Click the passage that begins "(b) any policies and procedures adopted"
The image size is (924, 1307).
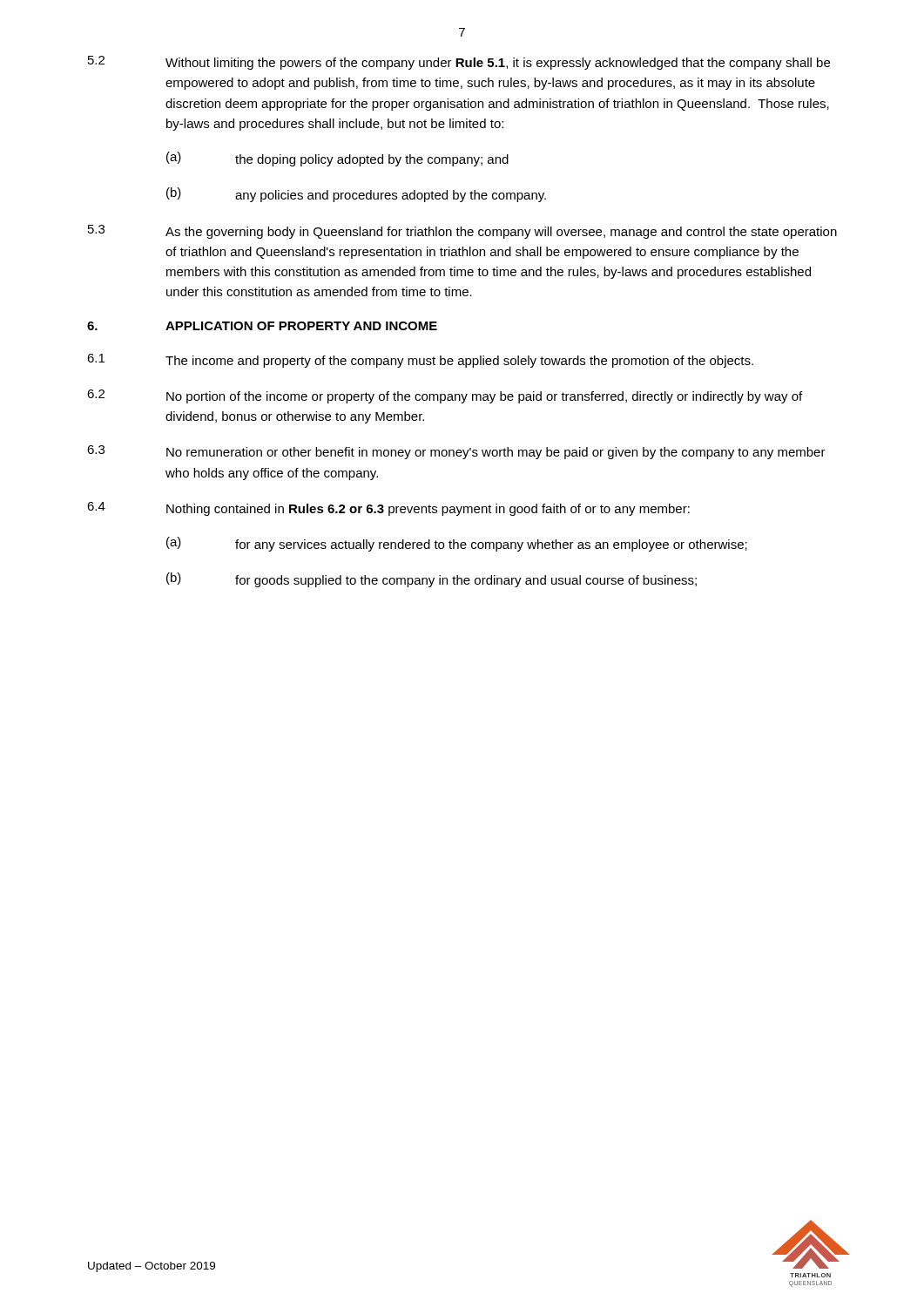[503, 195]
